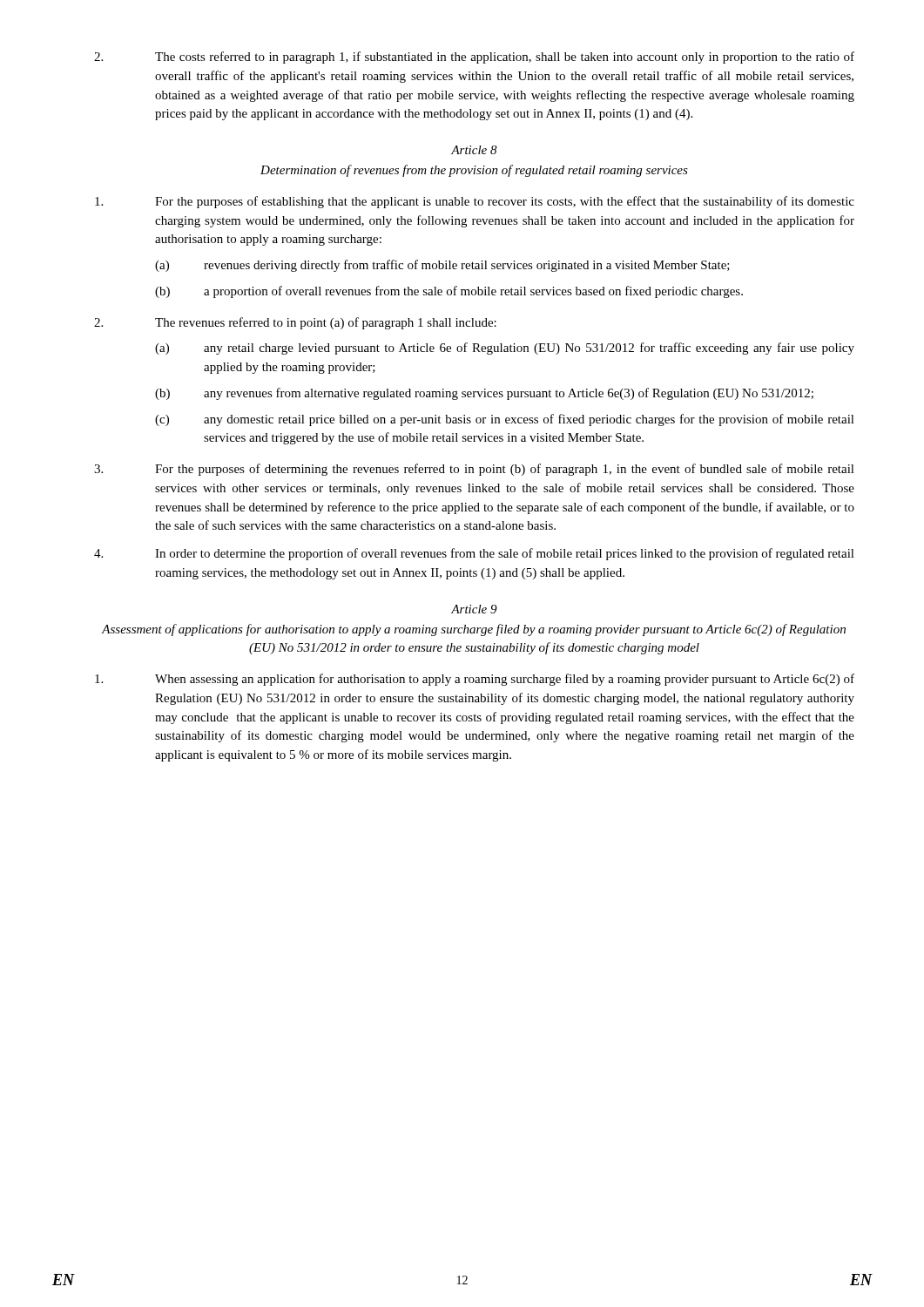Find the region starting "When assessing an application for authorisation to apply"
The image size is (924, 1307).
coord(474,717)
